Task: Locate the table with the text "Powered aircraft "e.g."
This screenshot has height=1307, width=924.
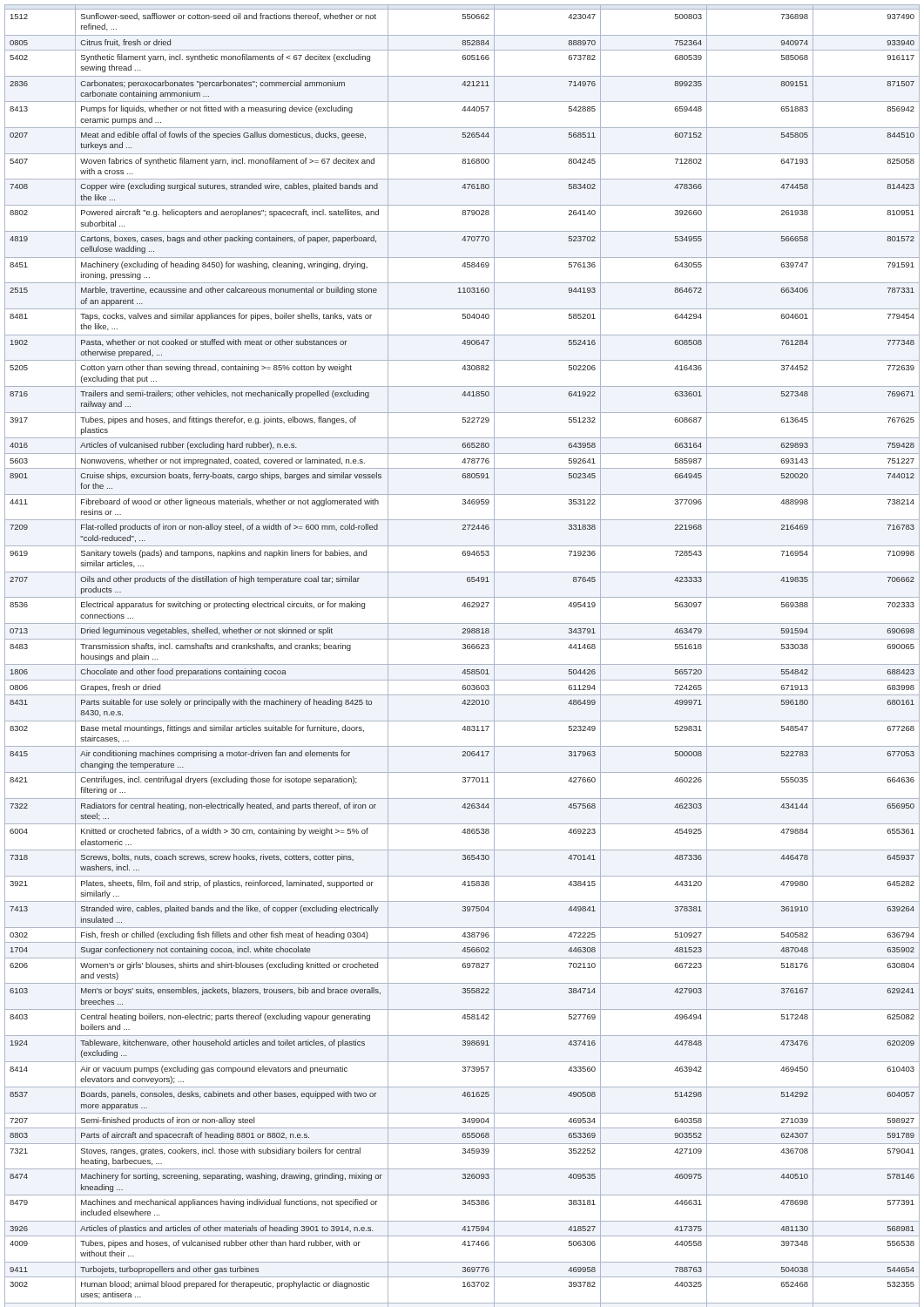Action: 462,656
